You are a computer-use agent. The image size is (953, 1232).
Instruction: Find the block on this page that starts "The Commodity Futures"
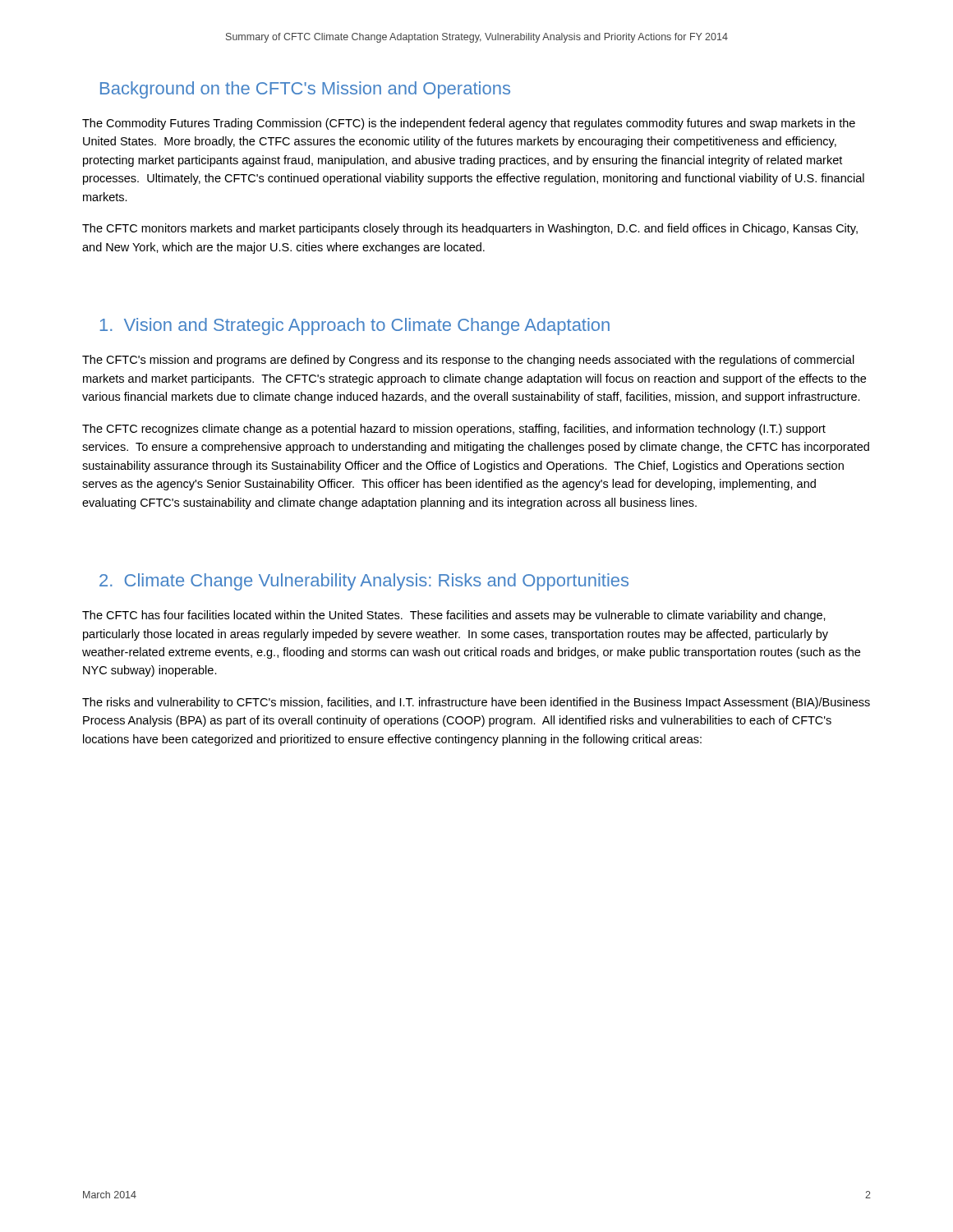(473, 160)
